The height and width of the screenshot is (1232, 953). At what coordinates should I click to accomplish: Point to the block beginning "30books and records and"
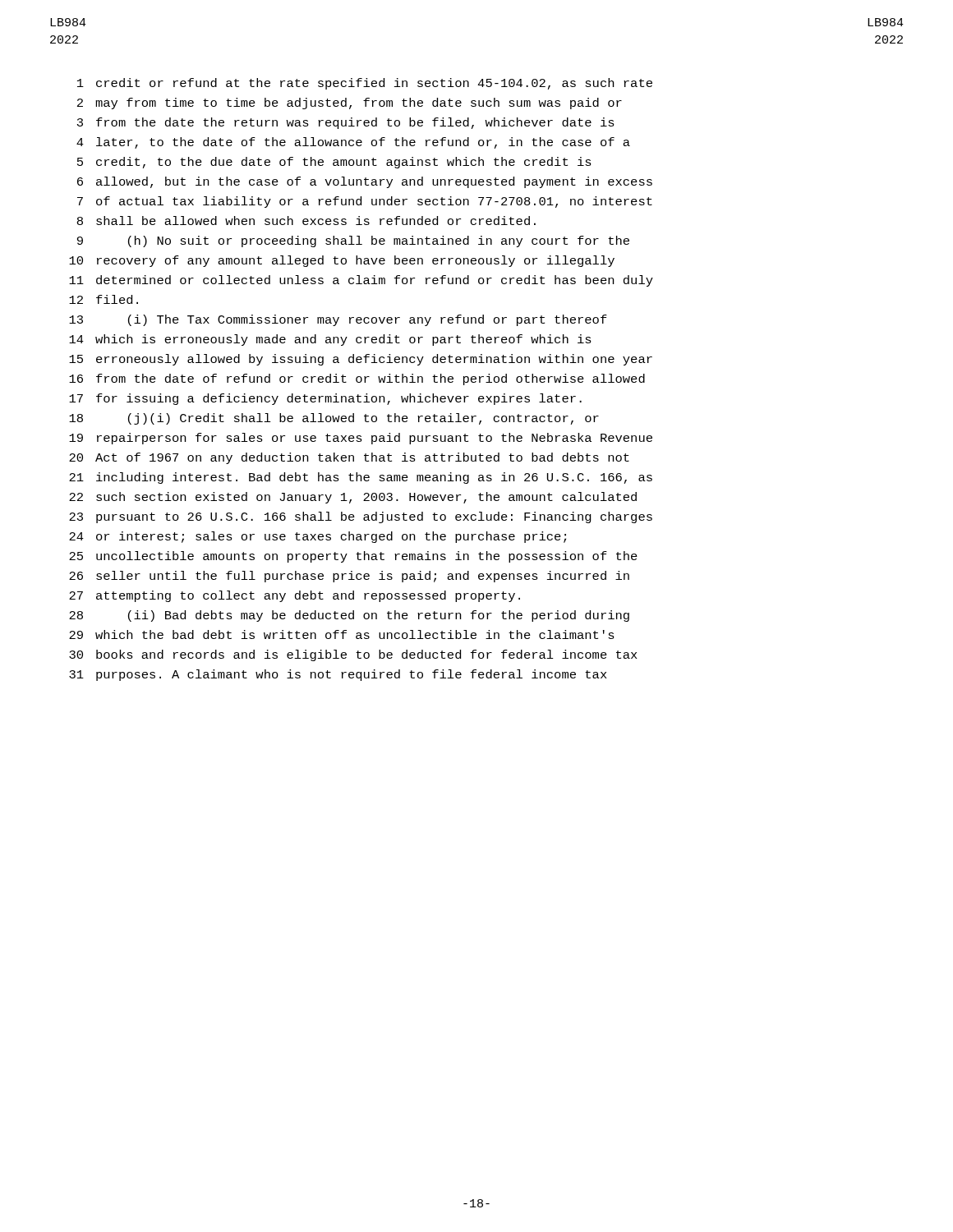coord(476,656)
